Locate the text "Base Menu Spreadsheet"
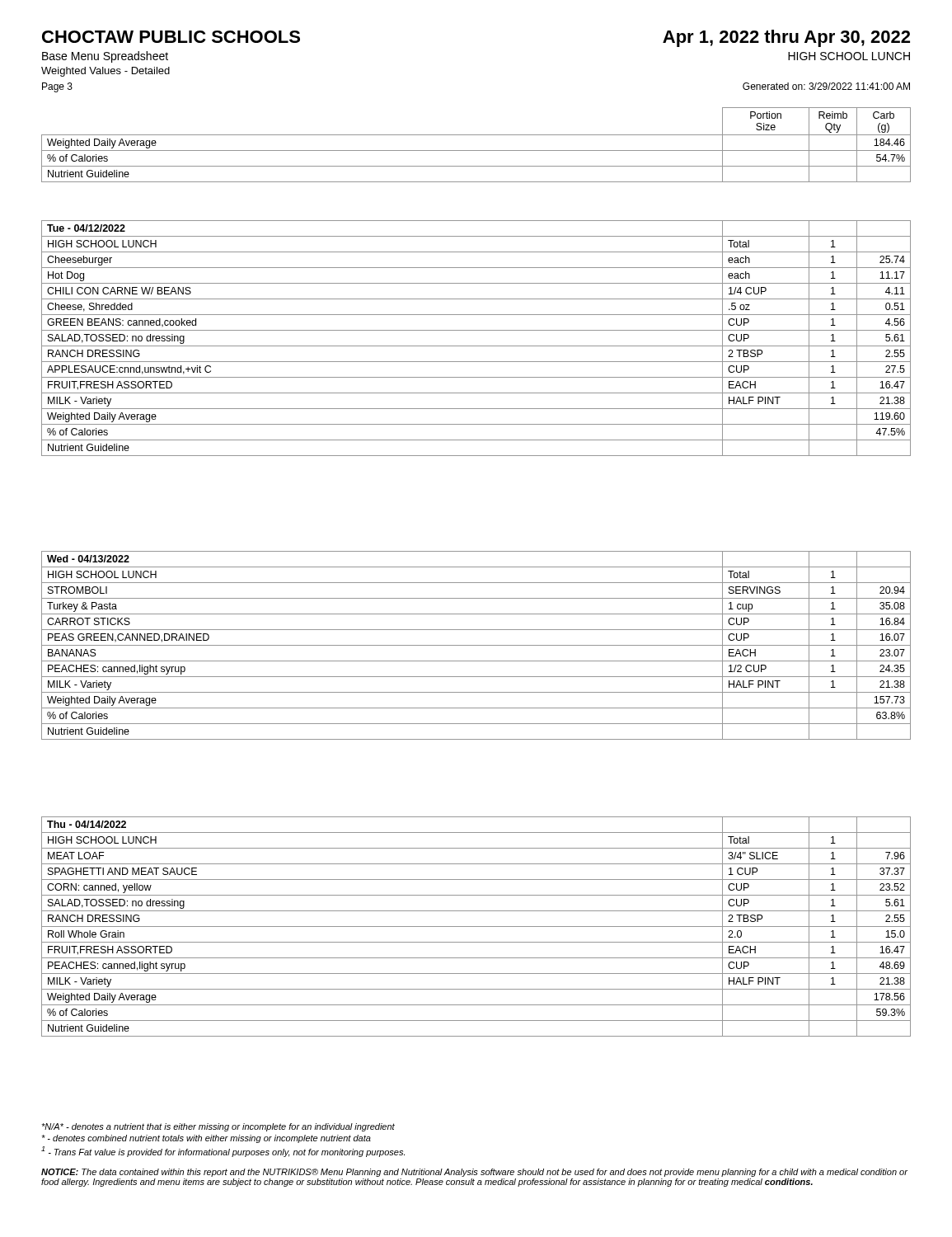This screenshot has height=1237, width=952. pos(105,56)
